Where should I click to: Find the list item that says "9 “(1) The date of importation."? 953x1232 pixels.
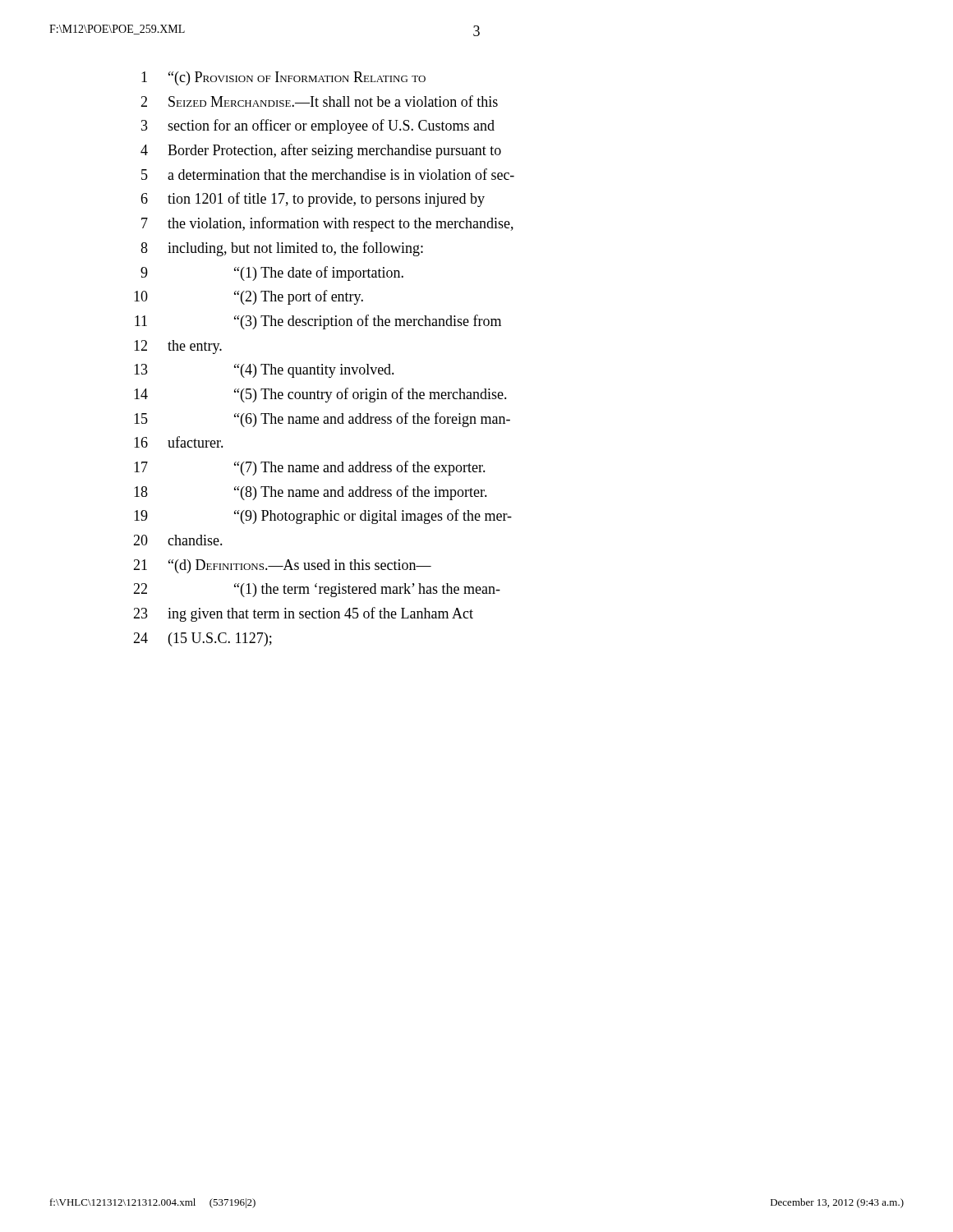coord(272,274)
